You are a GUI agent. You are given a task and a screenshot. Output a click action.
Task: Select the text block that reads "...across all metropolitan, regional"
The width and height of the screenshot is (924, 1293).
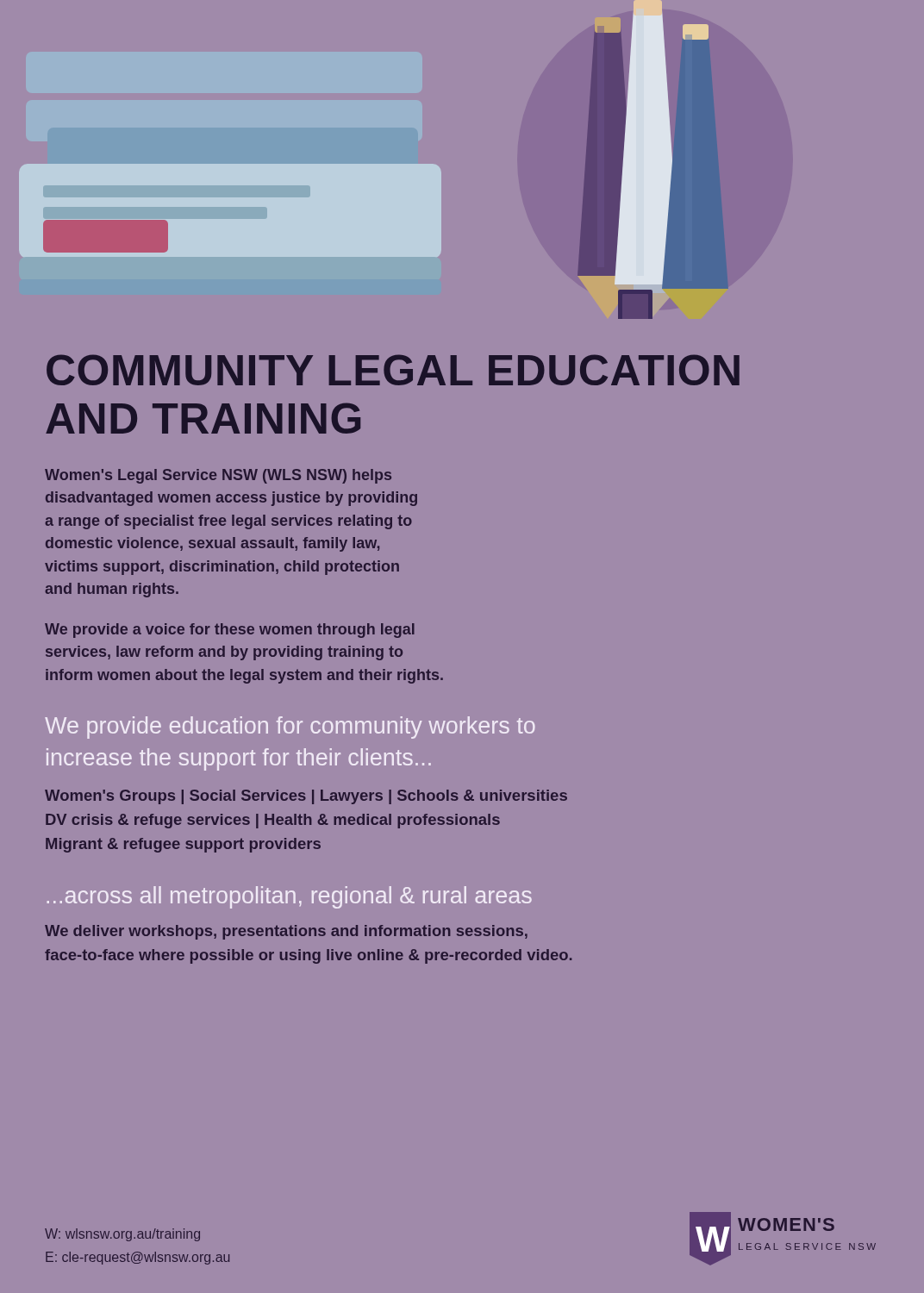pos(289,896)
